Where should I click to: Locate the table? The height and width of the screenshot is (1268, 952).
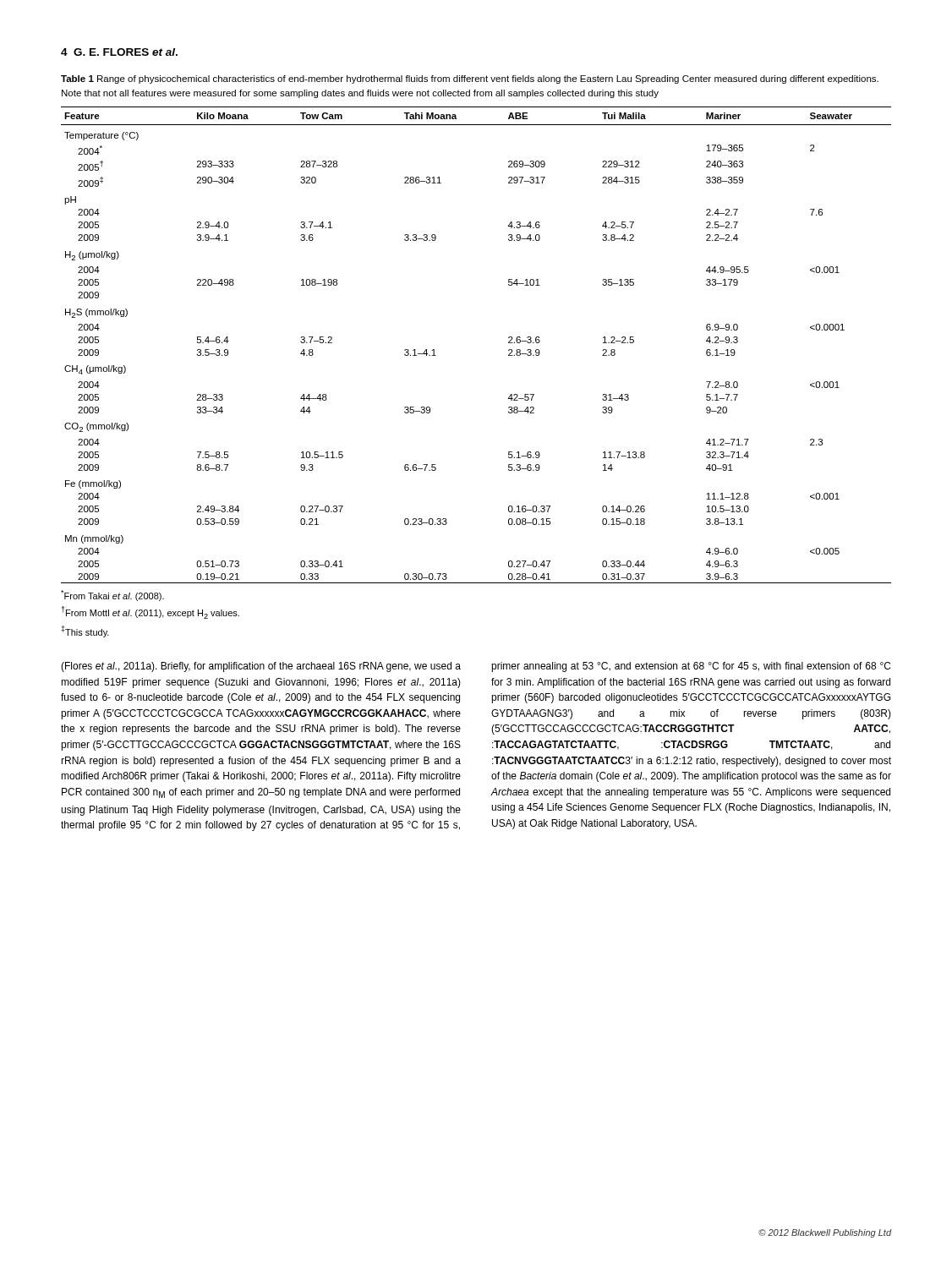(x=476, y=345)
